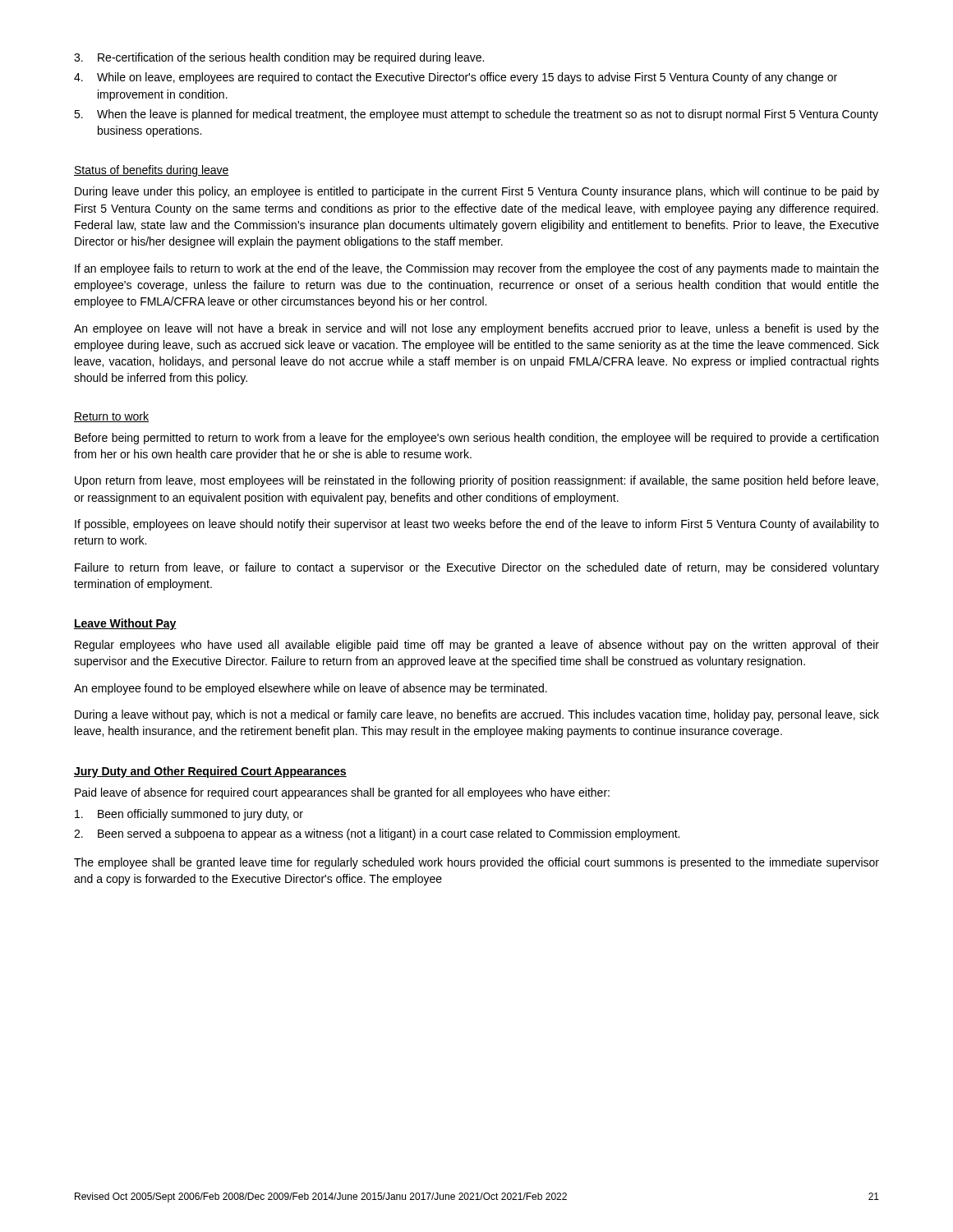Point to "Return to work"
Image resolution: width=953 pixels, height=1232 pixels.
(111, 416)
